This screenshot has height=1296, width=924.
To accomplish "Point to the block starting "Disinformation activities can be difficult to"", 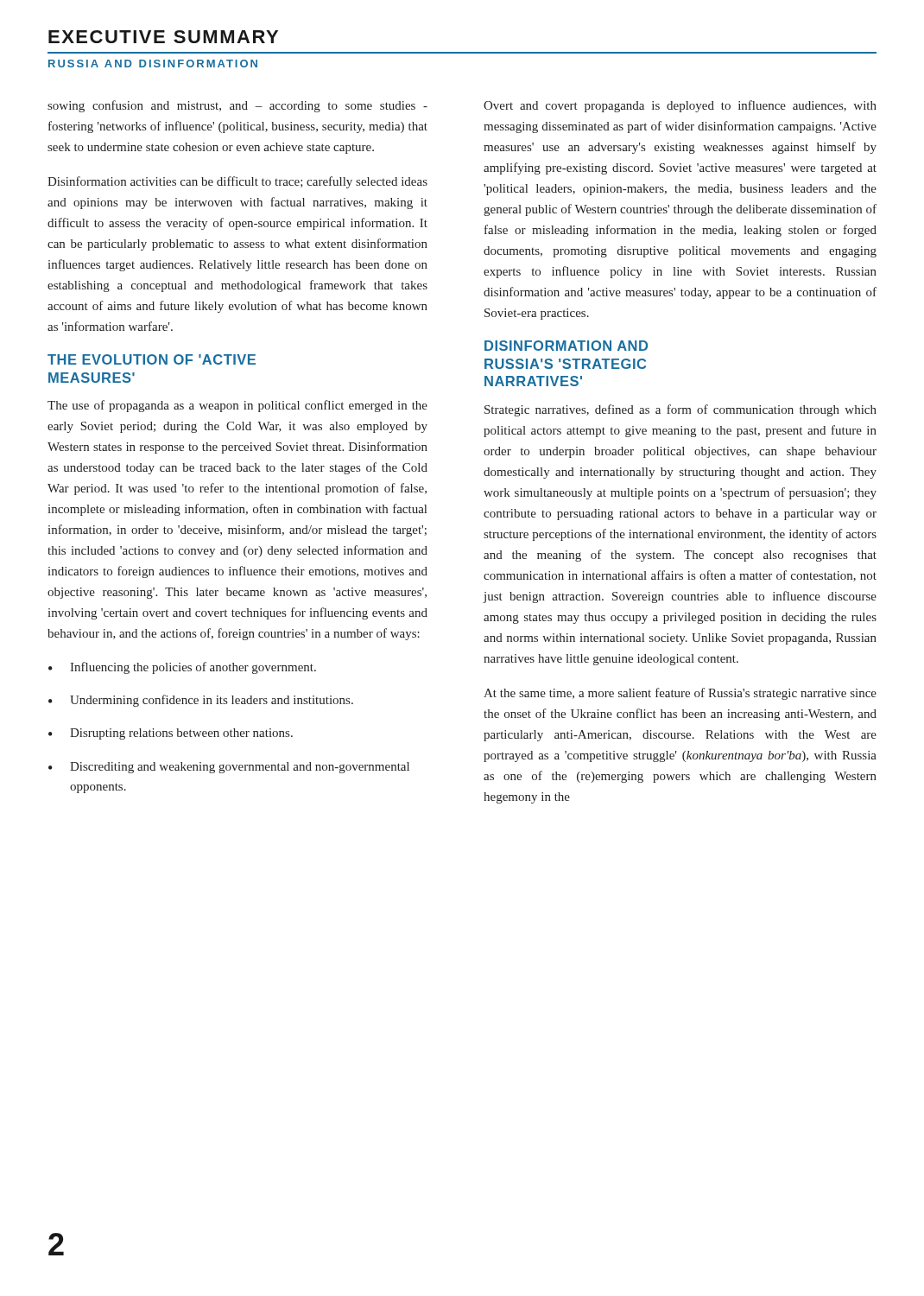I will (x=237, y=254).
